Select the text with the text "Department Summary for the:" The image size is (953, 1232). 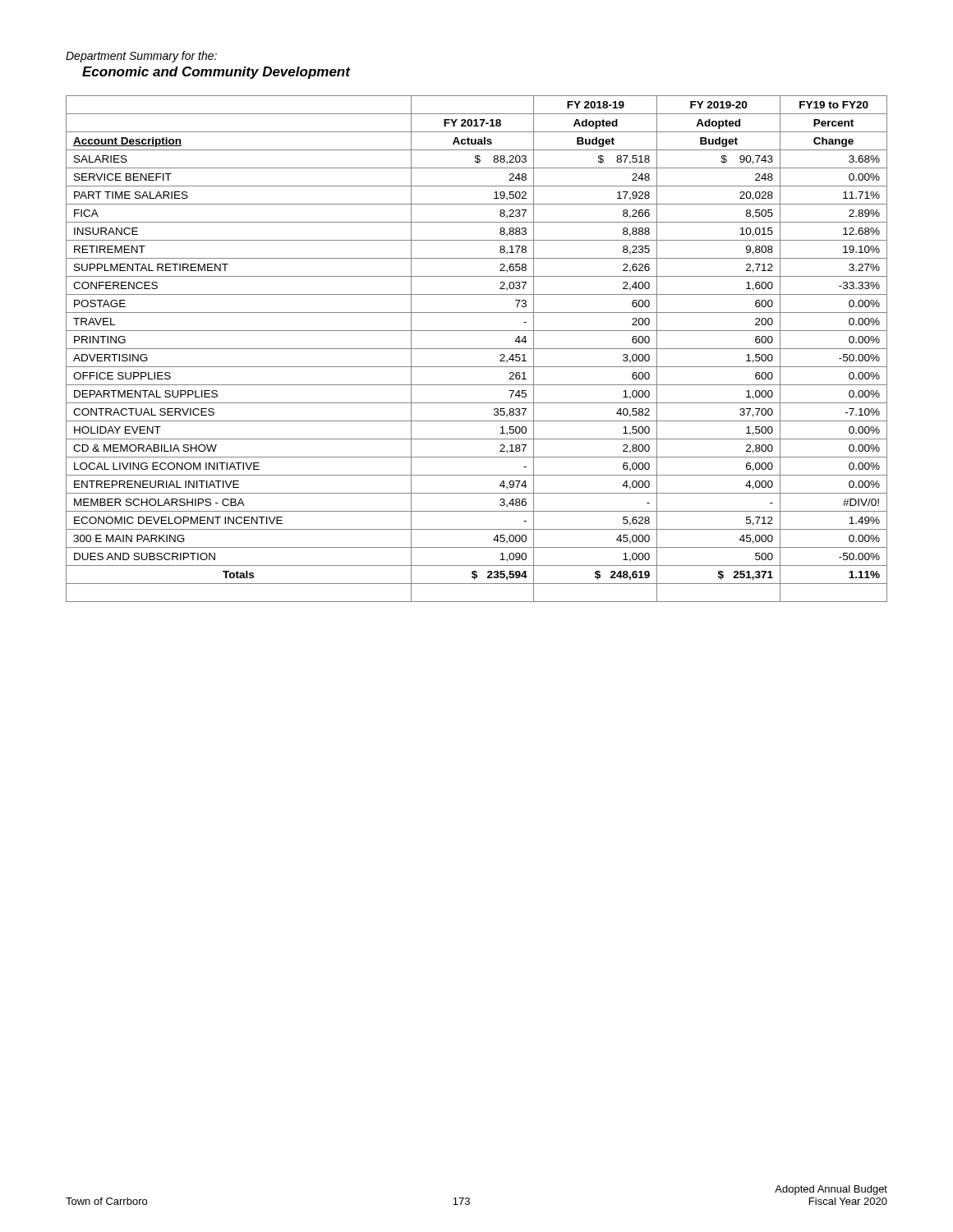(x=141, y=56)
